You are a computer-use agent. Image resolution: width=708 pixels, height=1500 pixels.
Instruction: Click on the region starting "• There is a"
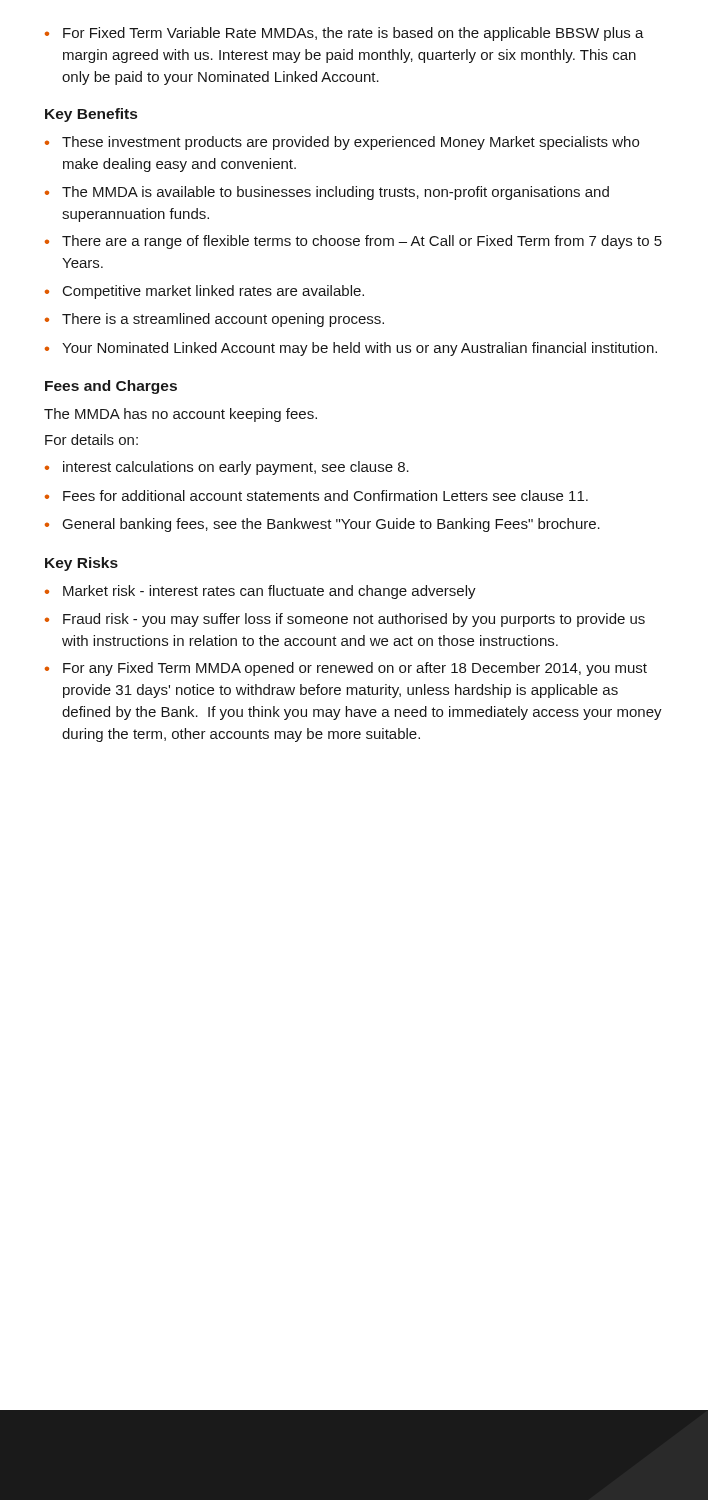[x=354, y=319]
